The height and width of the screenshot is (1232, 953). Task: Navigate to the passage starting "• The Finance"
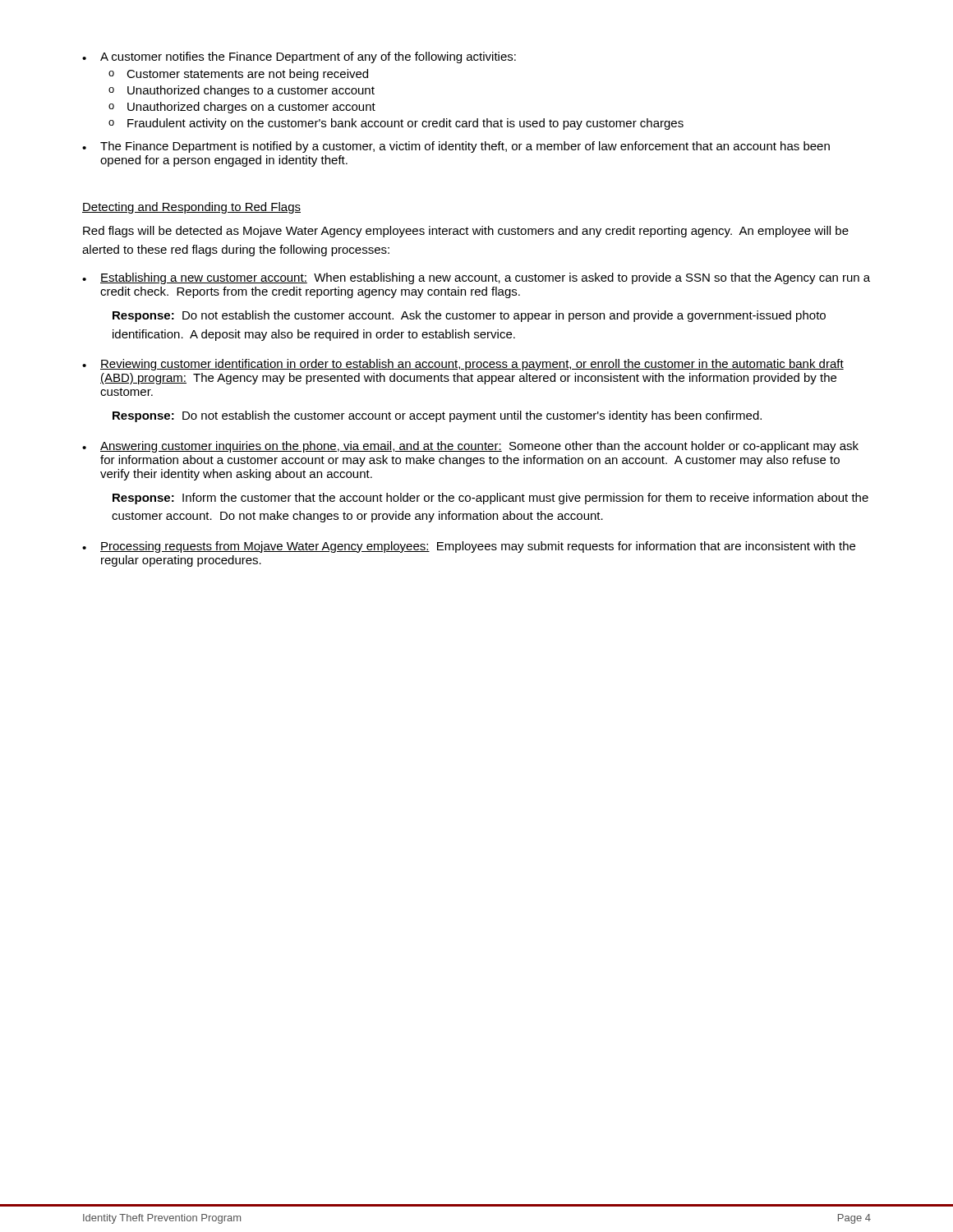click(x=476, y=153)
